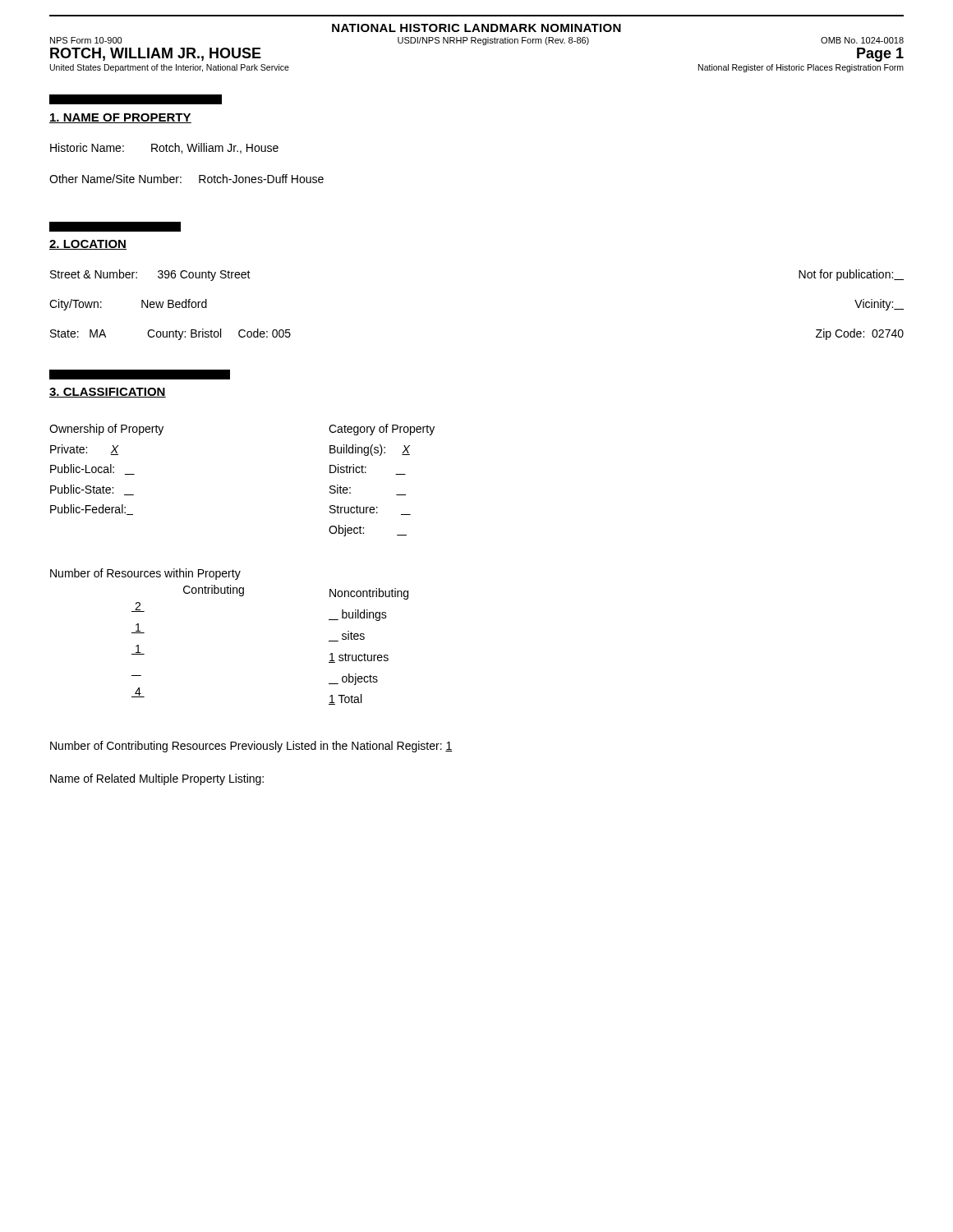Click on the text containing "Historic Name: Rotch, William Jr., House"
This screenshot has height=1232, width=953.
[164, 148]
